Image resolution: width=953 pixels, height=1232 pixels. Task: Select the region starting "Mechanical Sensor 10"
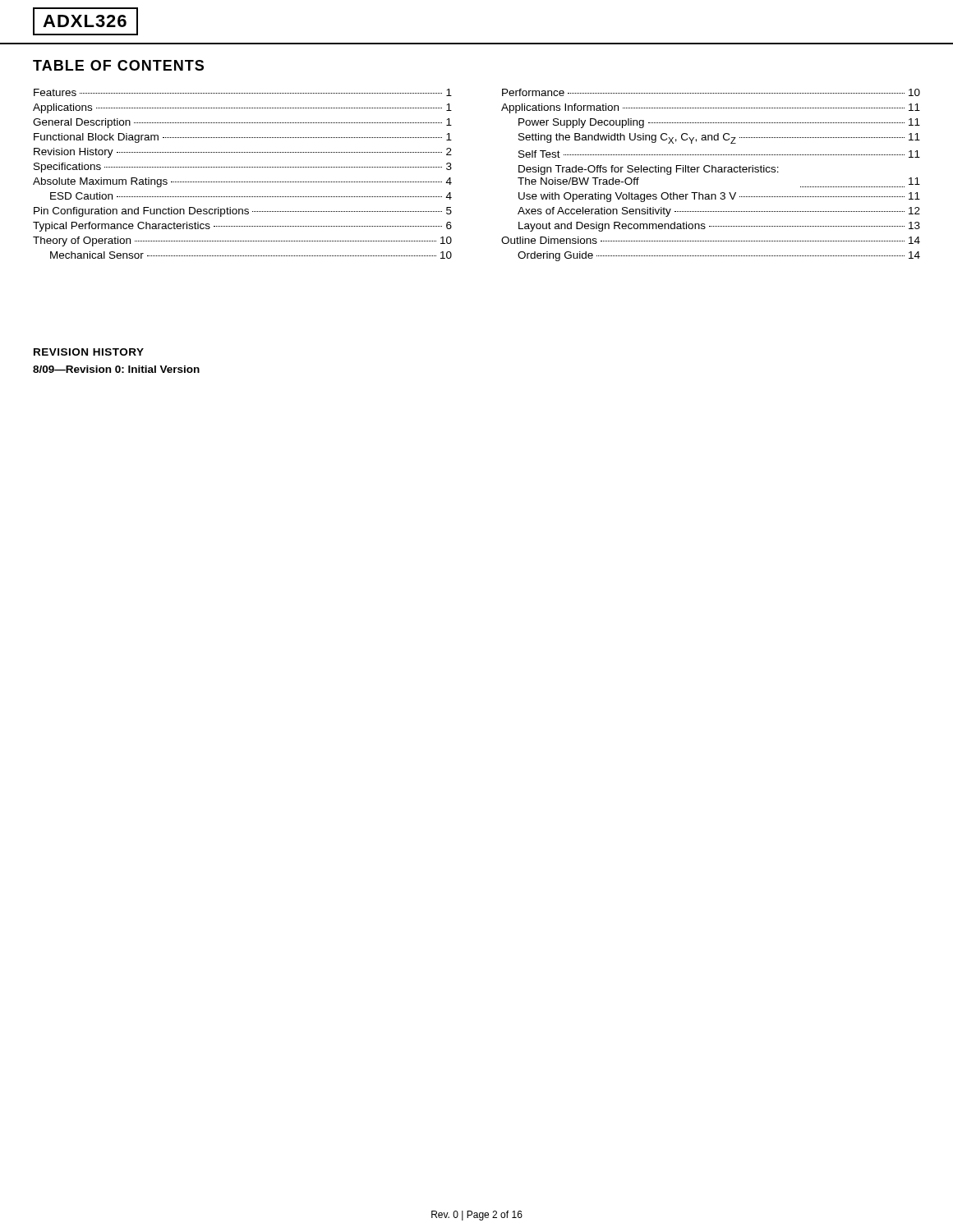pos(242,255)
